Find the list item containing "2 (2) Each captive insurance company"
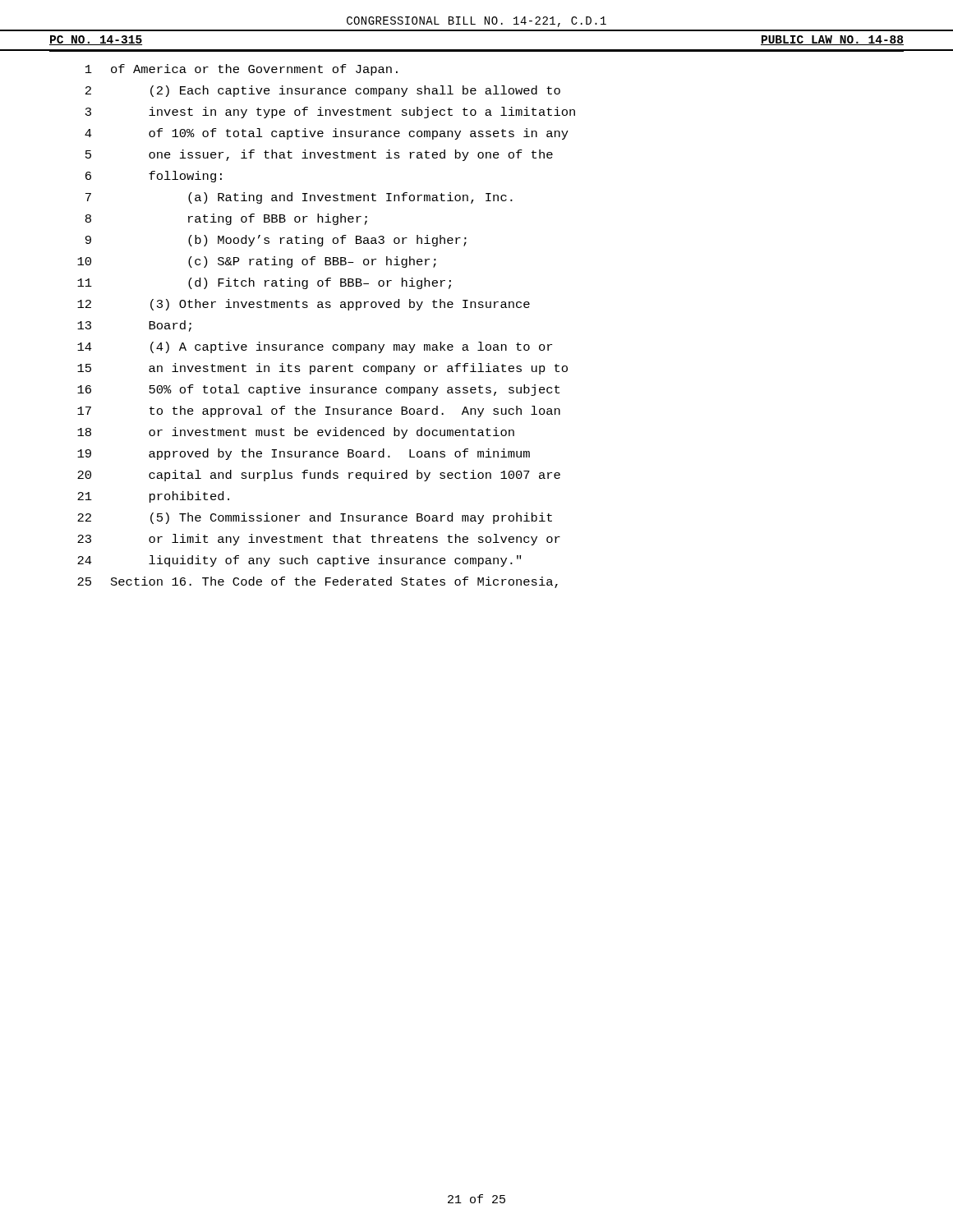 point(476,91)
